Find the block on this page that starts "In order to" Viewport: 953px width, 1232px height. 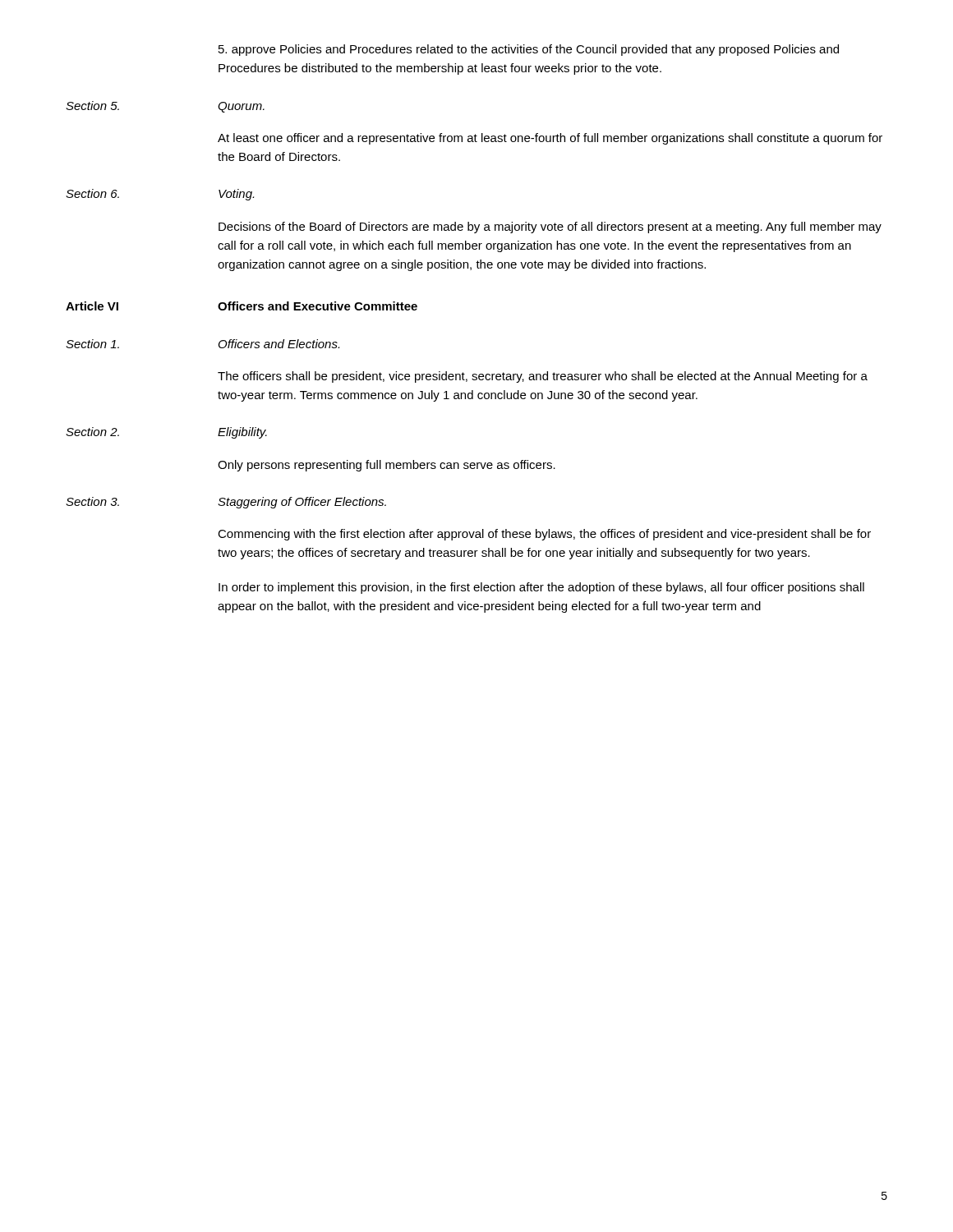[x=552, y=596]
